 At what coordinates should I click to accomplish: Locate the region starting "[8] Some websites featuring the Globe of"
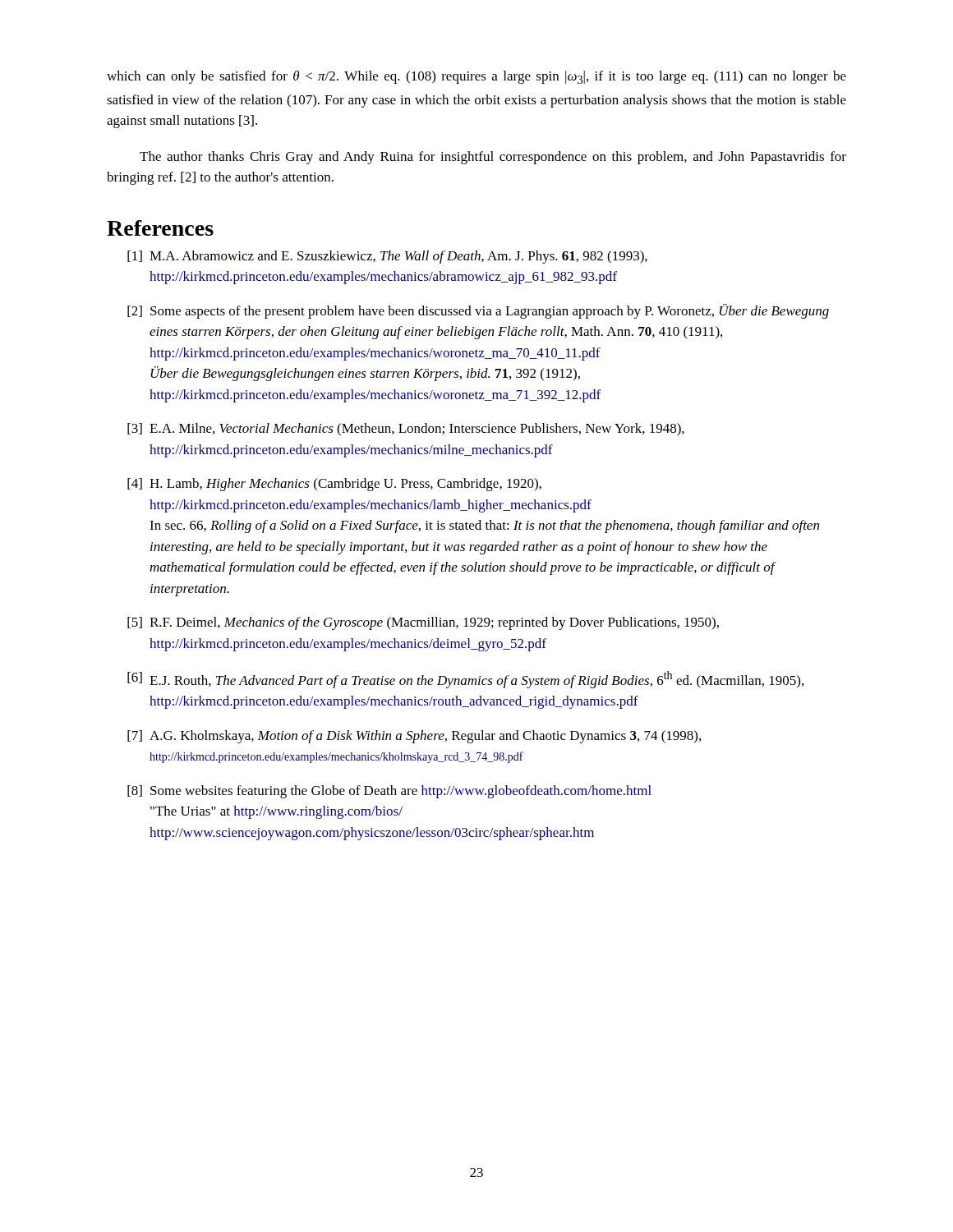click(x=389, y=792)
